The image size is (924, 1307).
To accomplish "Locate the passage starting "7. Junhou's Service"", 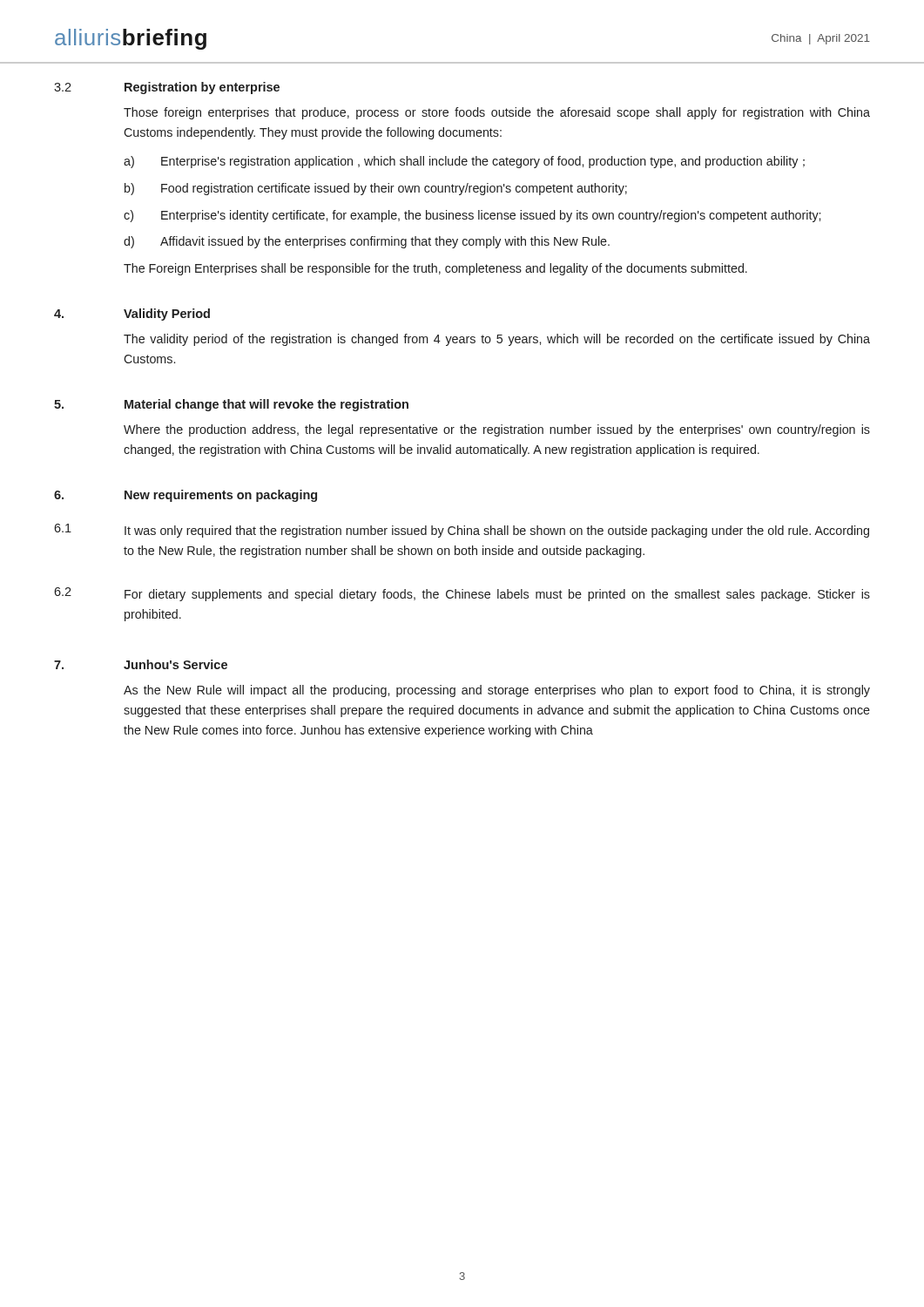I will click(141, 664).
